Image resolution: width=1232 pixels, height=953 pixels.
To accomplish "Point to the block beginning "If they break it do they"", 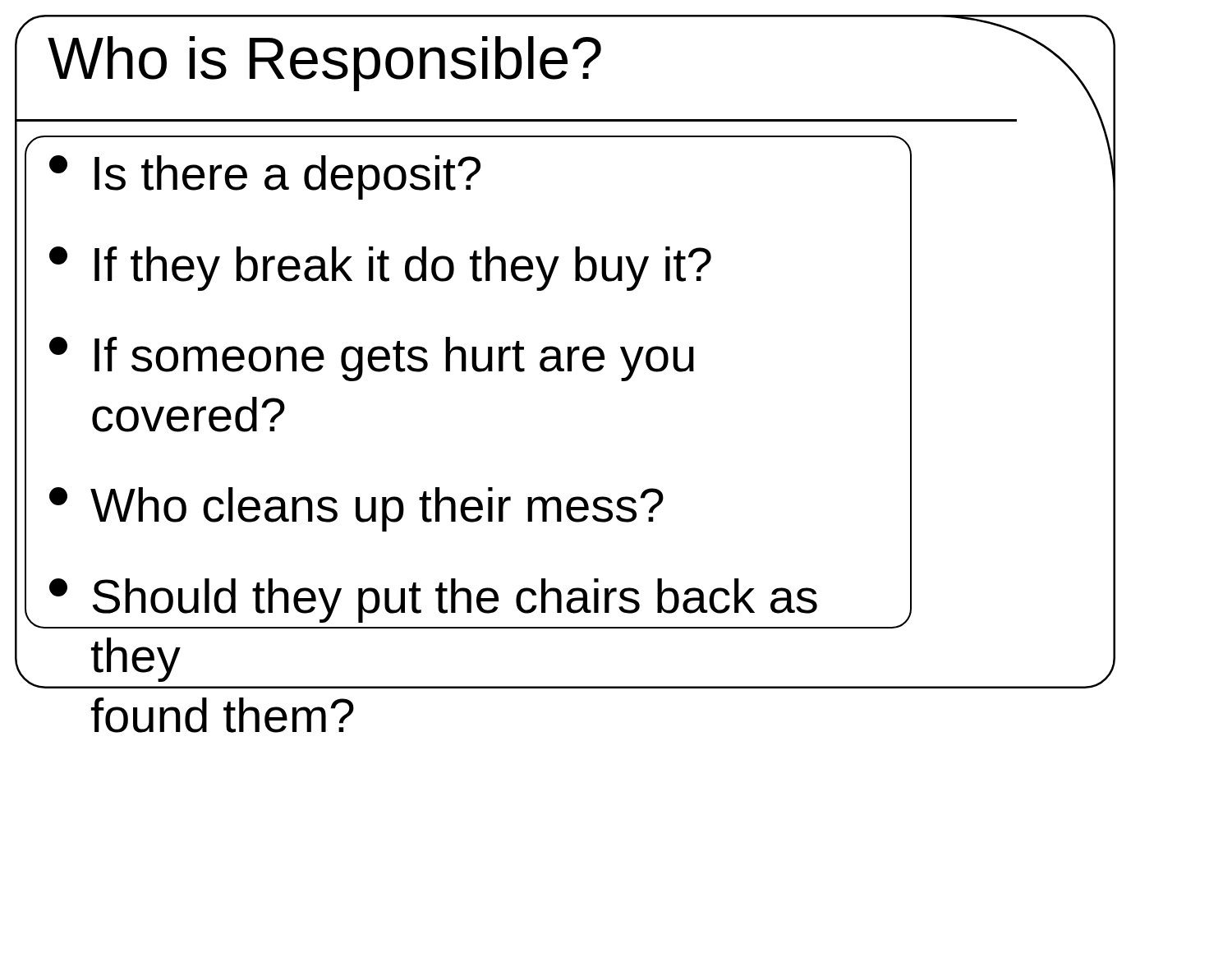I will tap(381, 264).
